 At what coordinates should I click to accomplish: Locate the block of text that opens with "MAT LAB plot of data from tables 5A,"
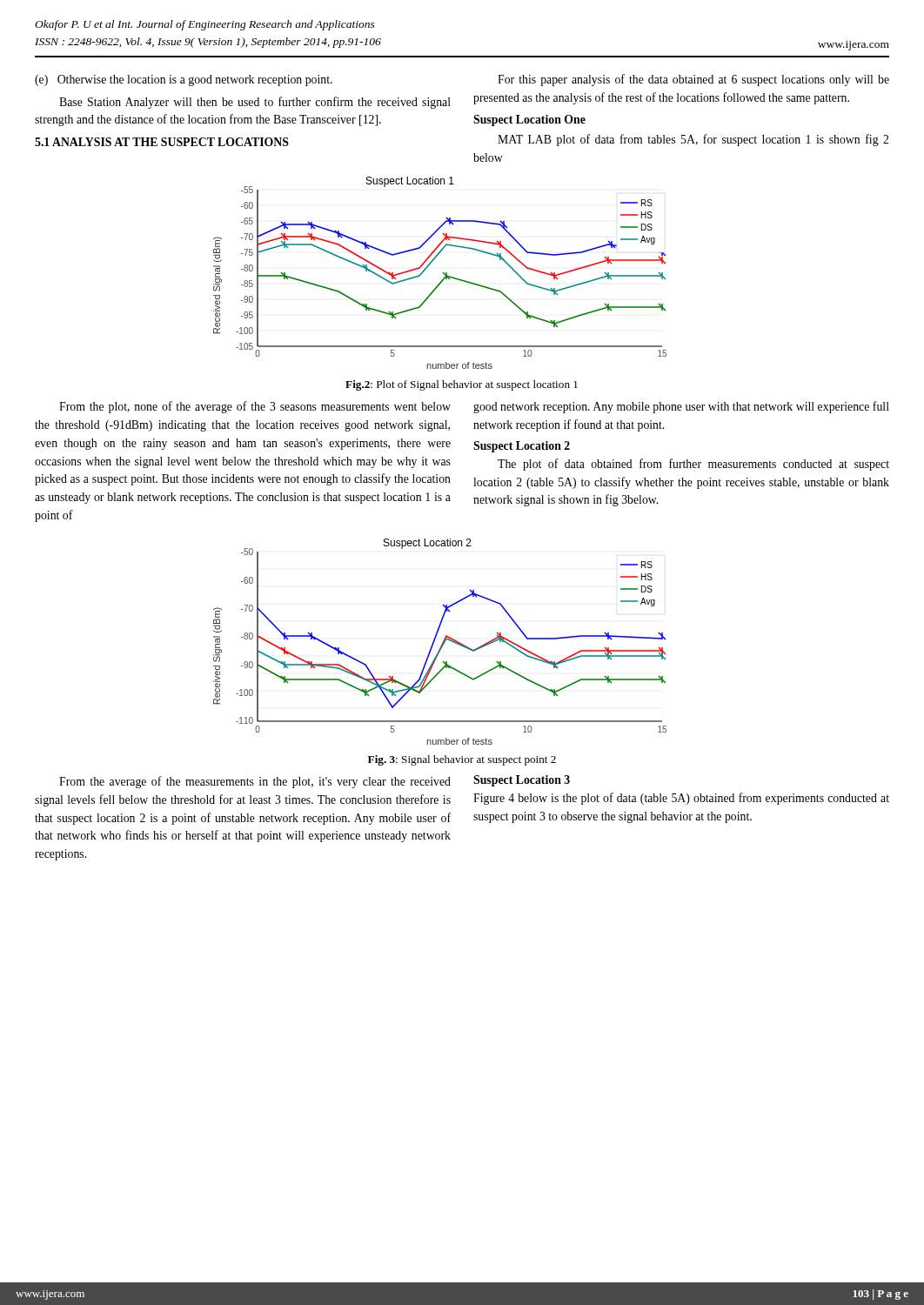click(681, 149)
